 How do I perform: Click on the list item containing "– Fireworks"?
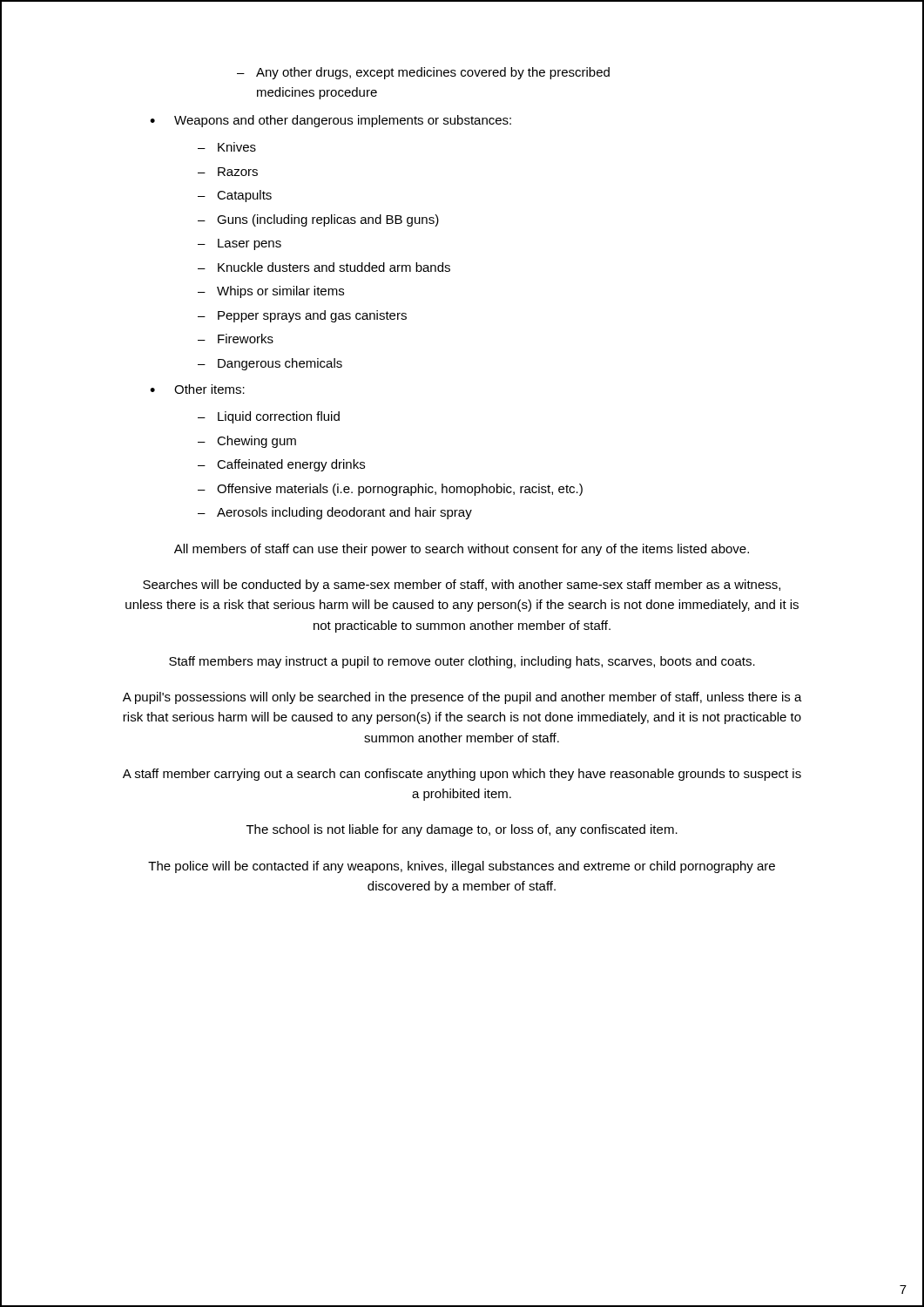(236, 339)
